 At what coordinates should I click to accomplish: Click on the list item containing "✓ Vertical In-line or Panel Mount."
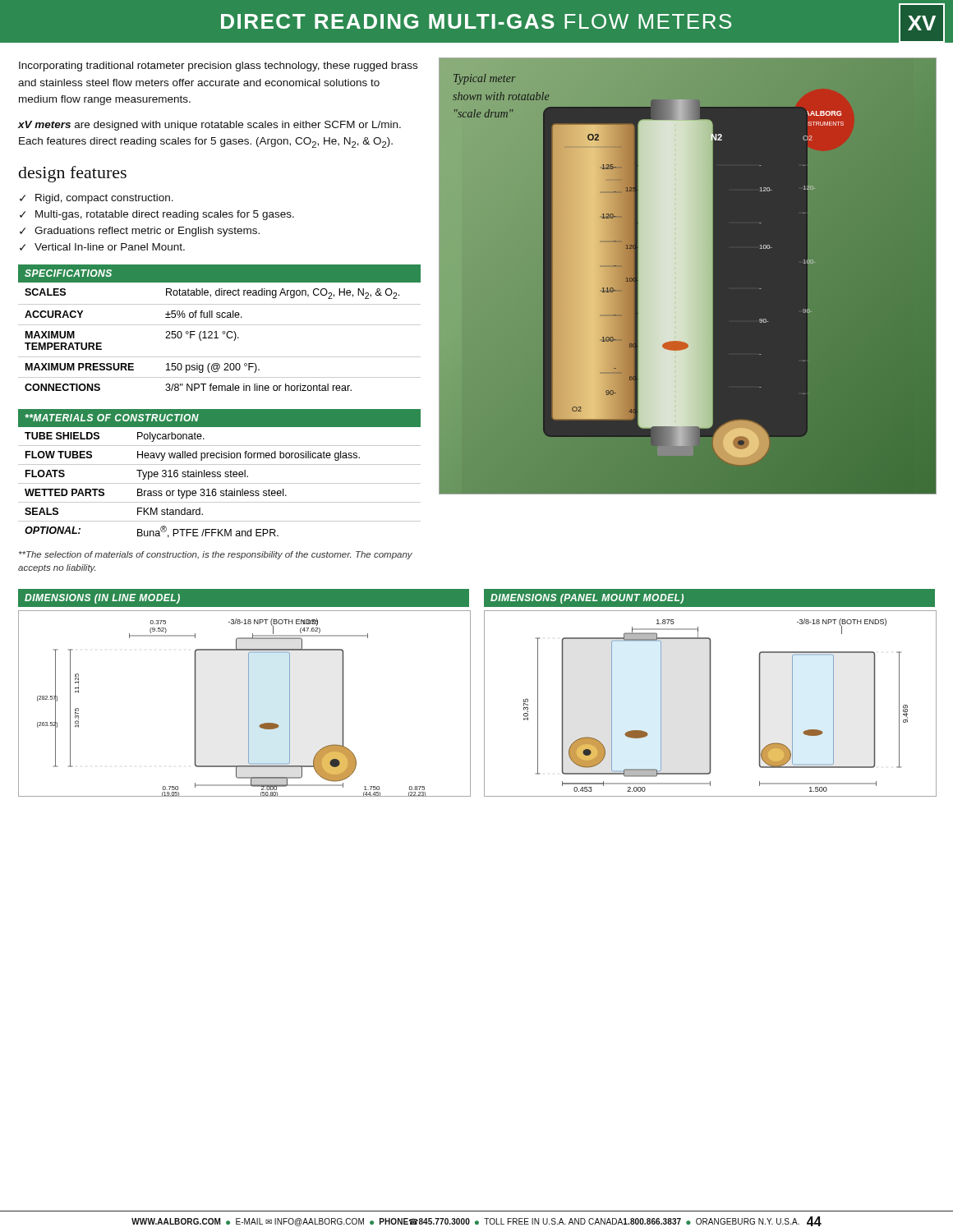[x=102, y=247]
